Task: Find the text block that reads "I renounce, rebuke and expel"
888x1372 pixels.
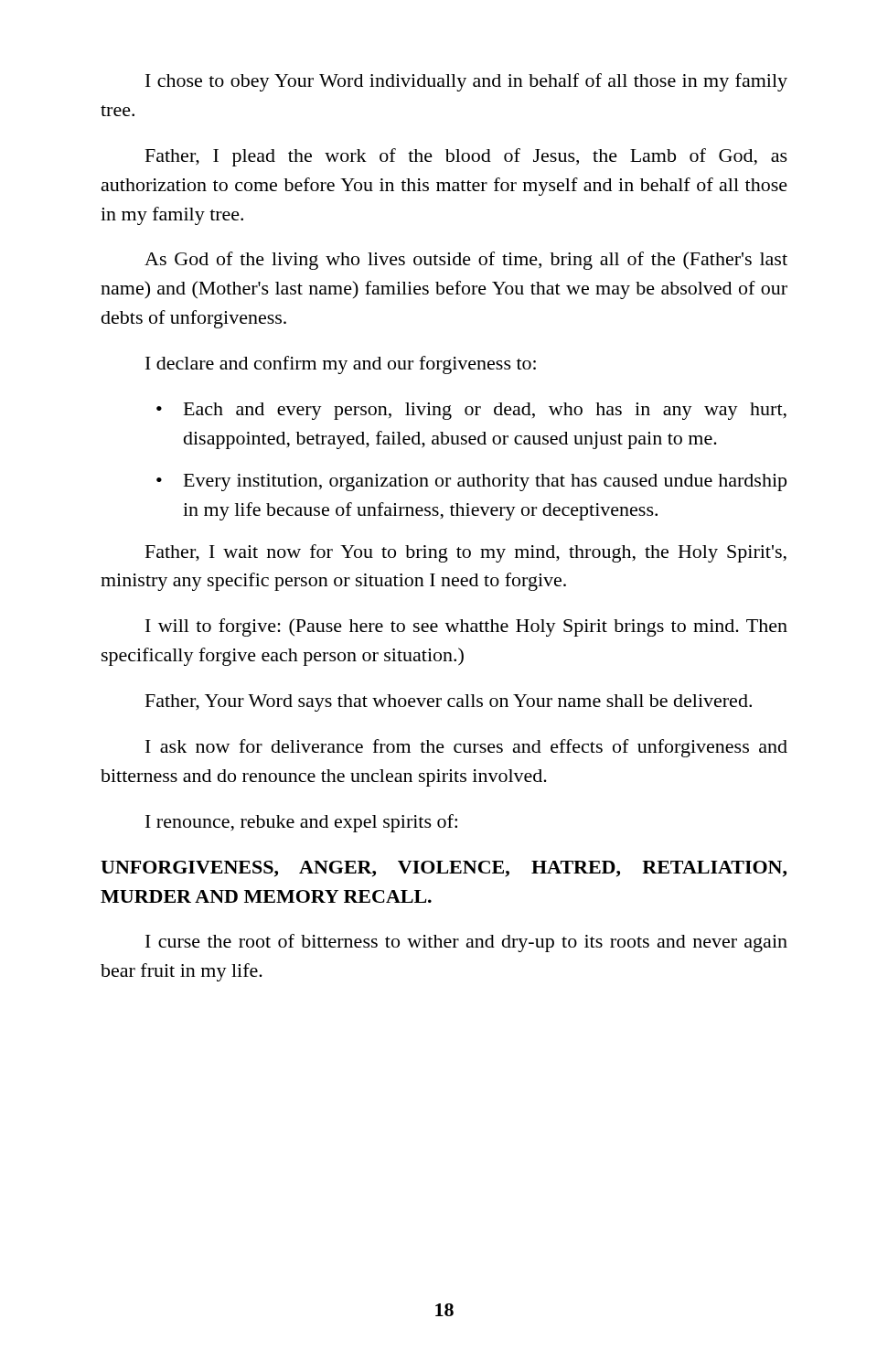Action: click(x=302, y=821)
